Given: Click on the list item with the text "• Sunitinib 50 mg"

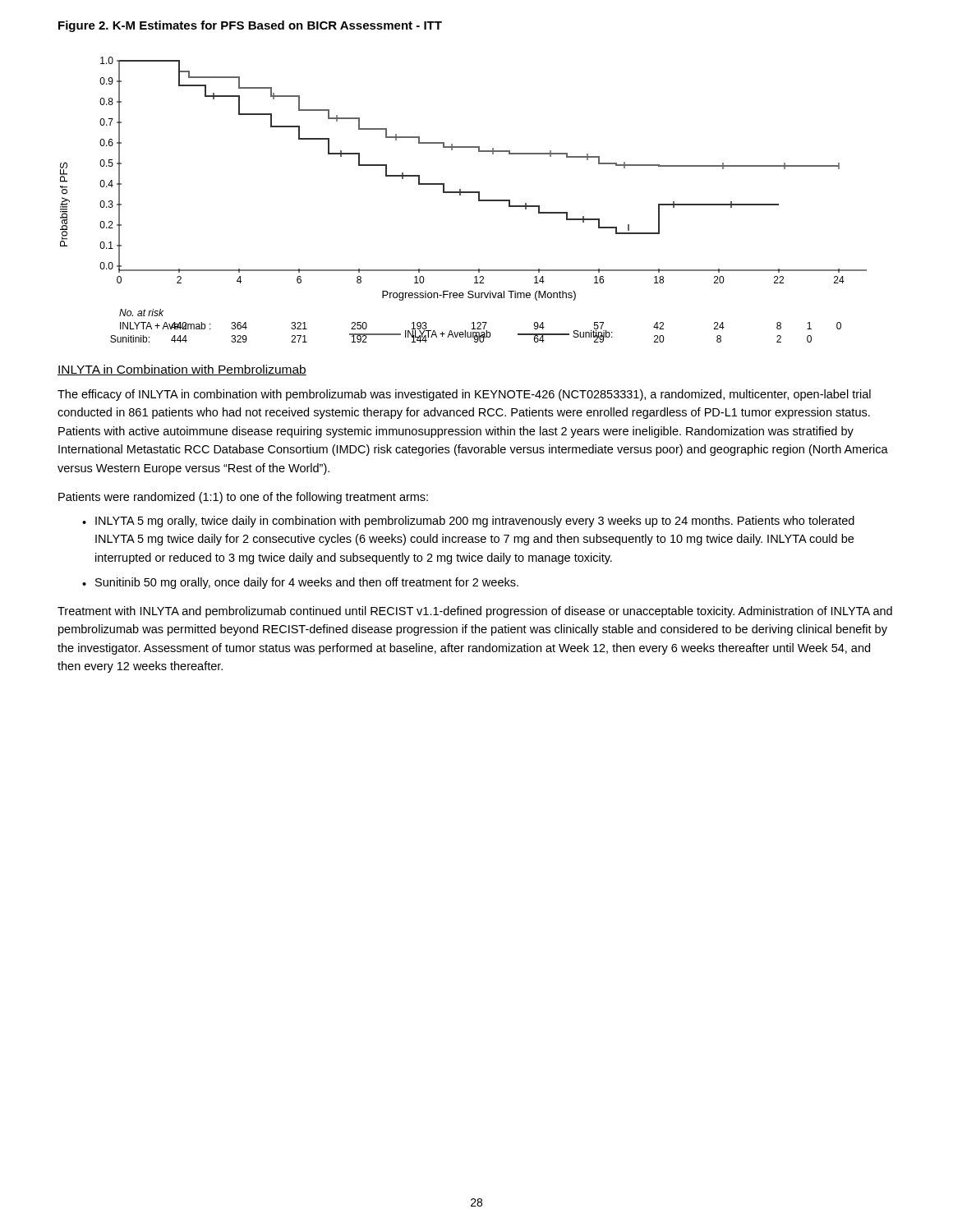Looking at the screenshot, I should [301, 584].
